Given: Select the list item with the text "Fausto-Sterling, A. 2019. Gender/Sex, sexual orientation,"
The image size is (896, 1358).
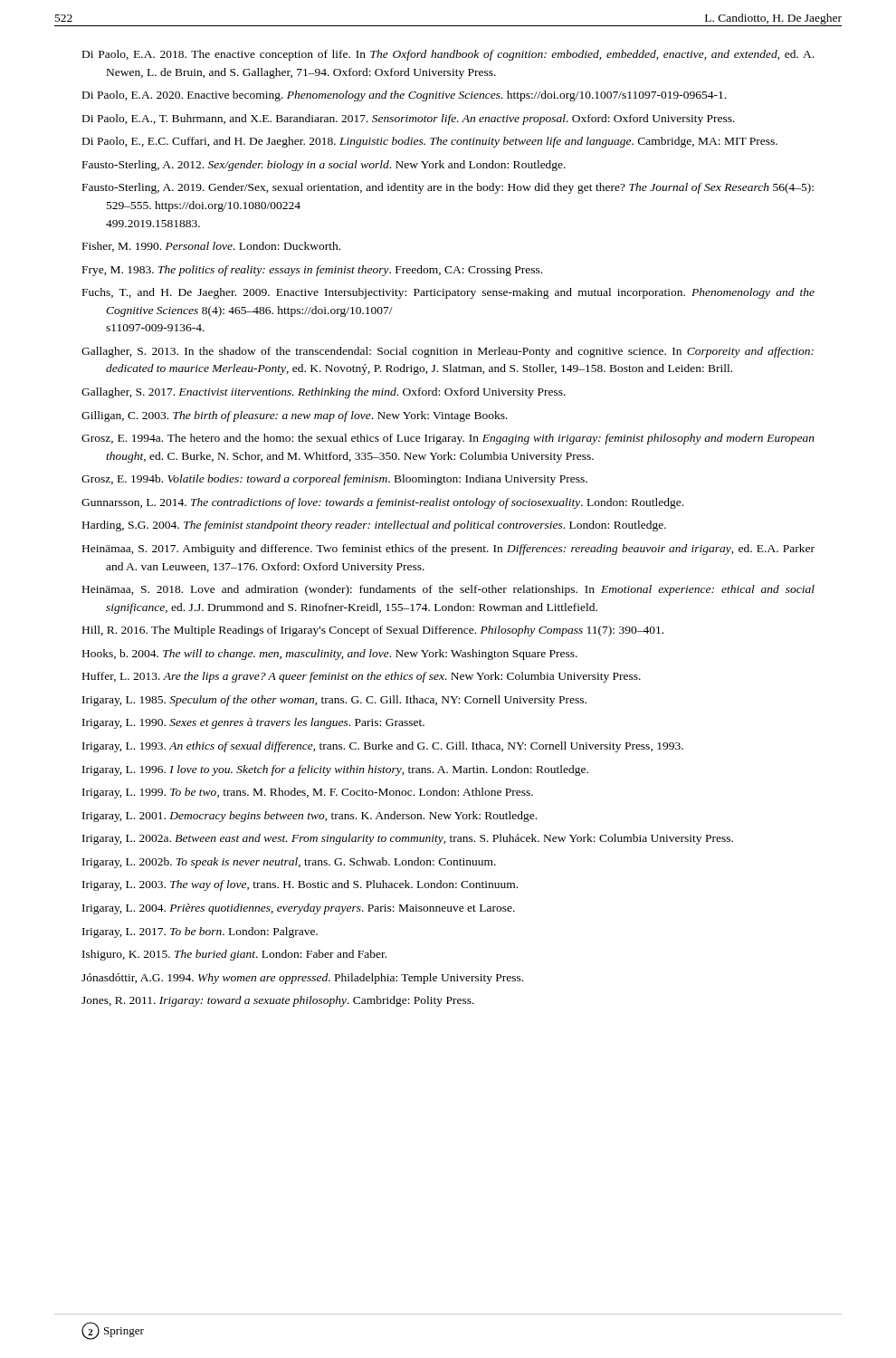Looking at the screenshot, I should 448,188.
